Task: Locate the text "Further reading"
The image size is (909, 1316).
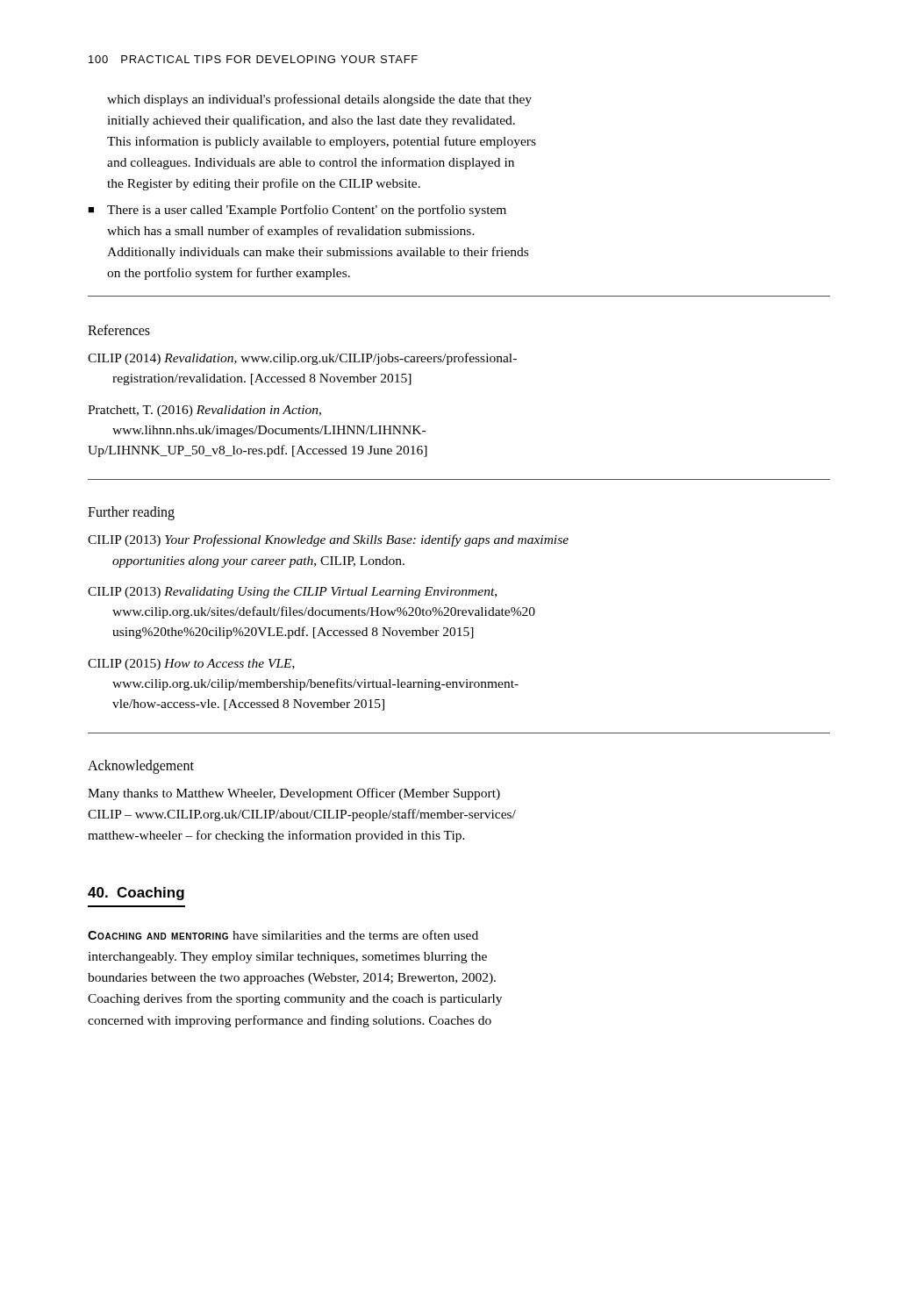Action: pyautogui.click(x=131, y=512)
